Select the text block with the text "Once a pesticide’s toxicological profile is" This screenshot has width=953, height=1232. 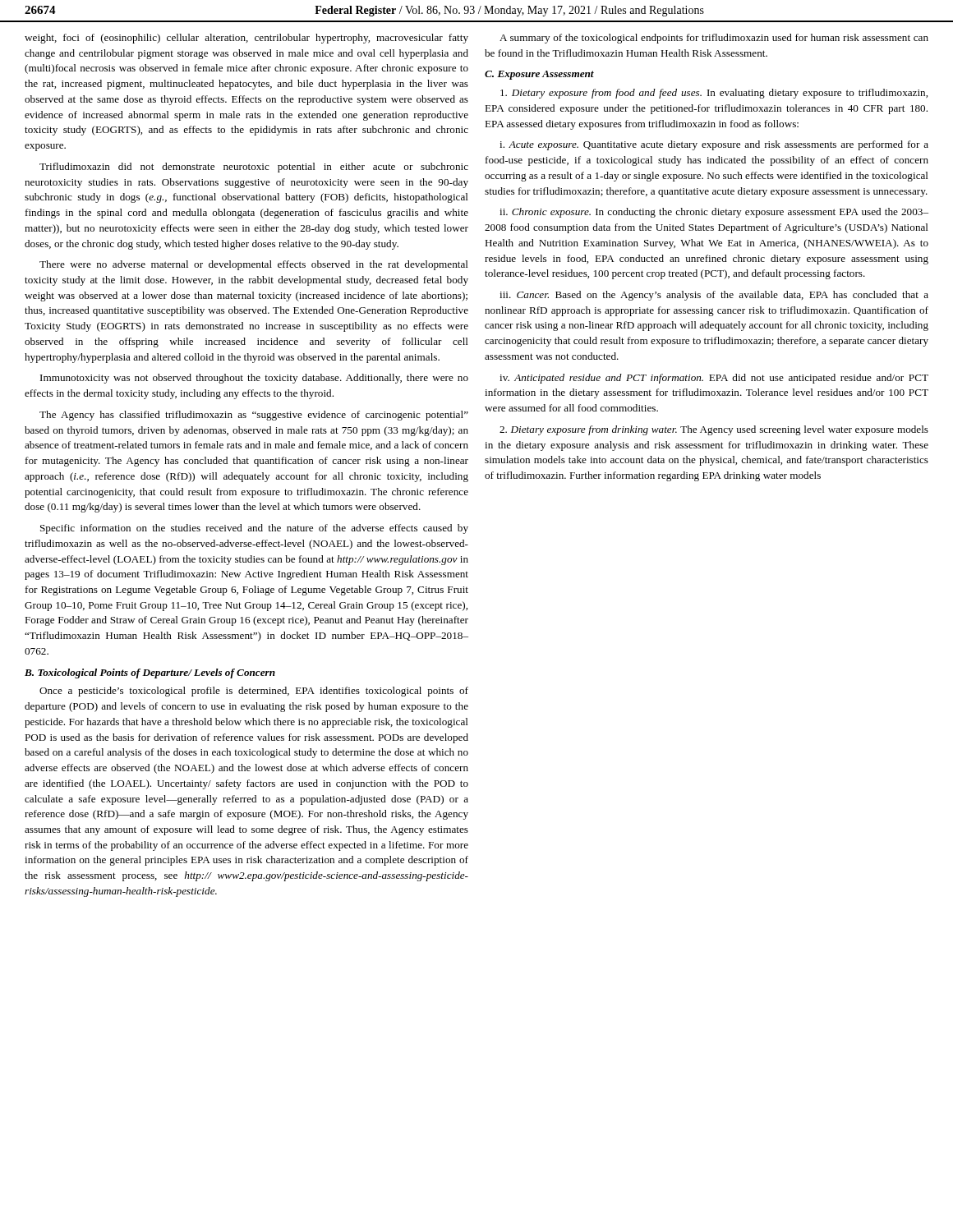(x=246, y=791)
